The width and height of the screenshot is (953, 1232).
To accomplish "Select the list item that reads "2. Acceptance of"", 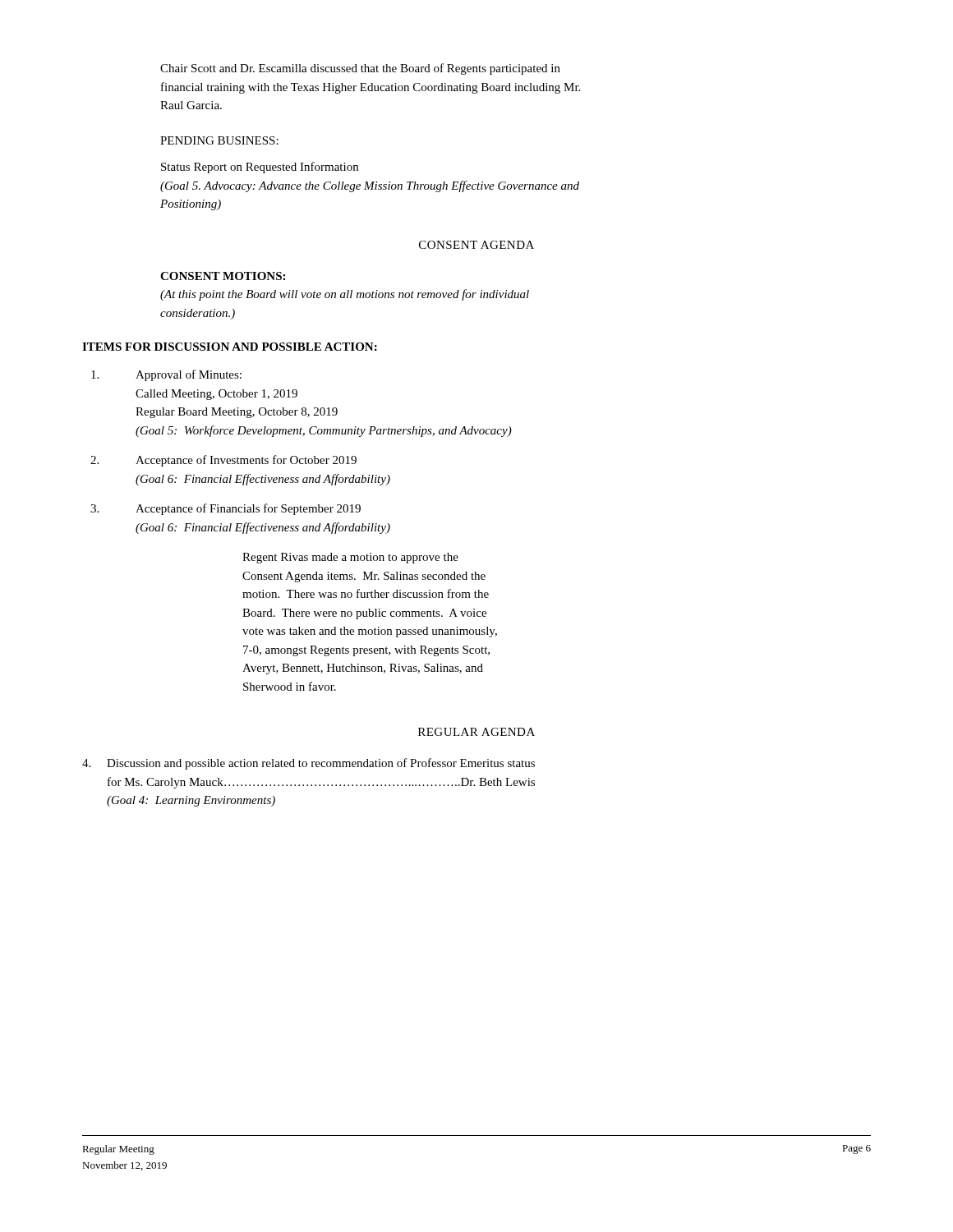I will pyautogui.click(x=223, y=461).
